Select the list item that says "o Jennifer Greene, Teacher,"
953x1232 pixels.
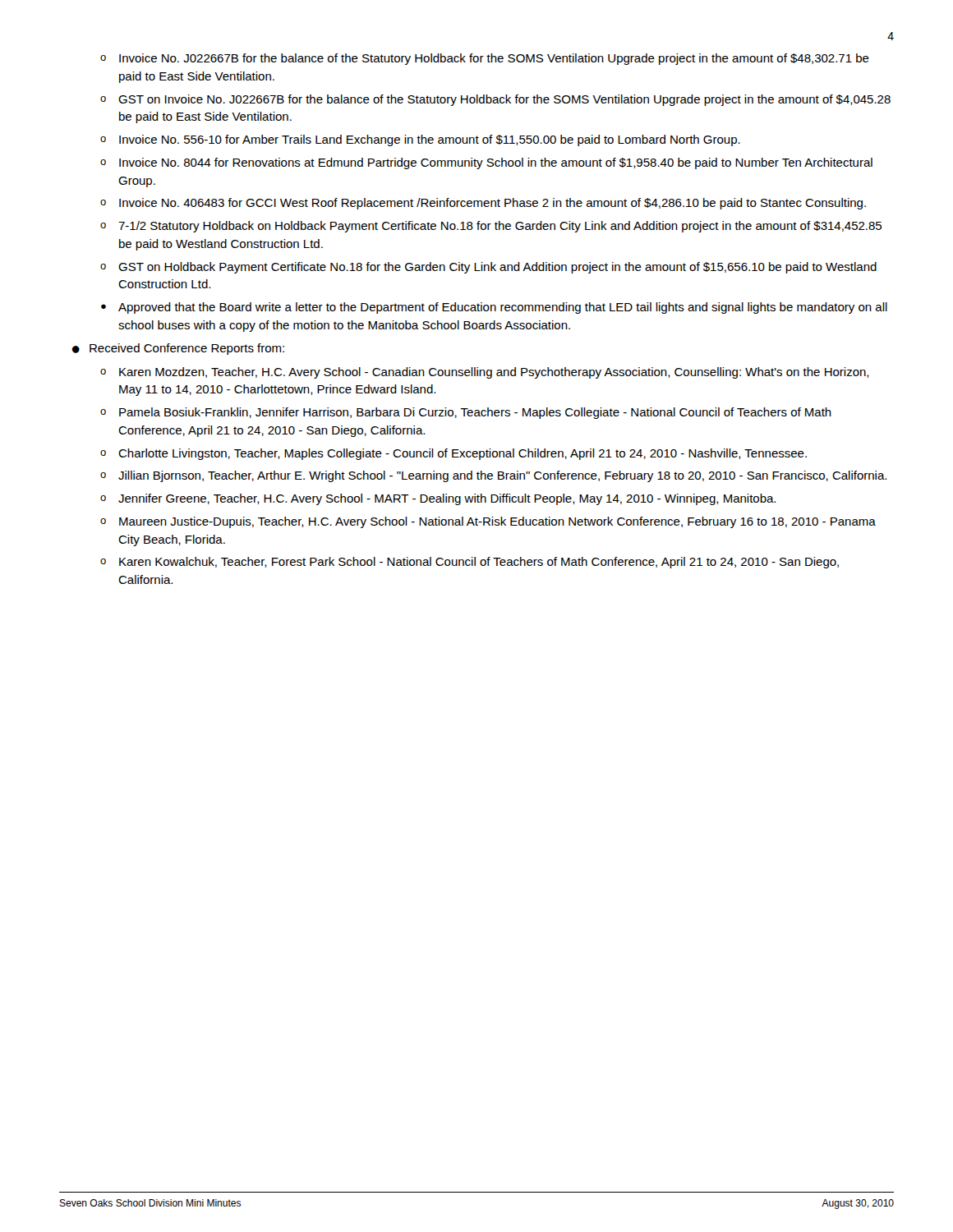(439, 498)
